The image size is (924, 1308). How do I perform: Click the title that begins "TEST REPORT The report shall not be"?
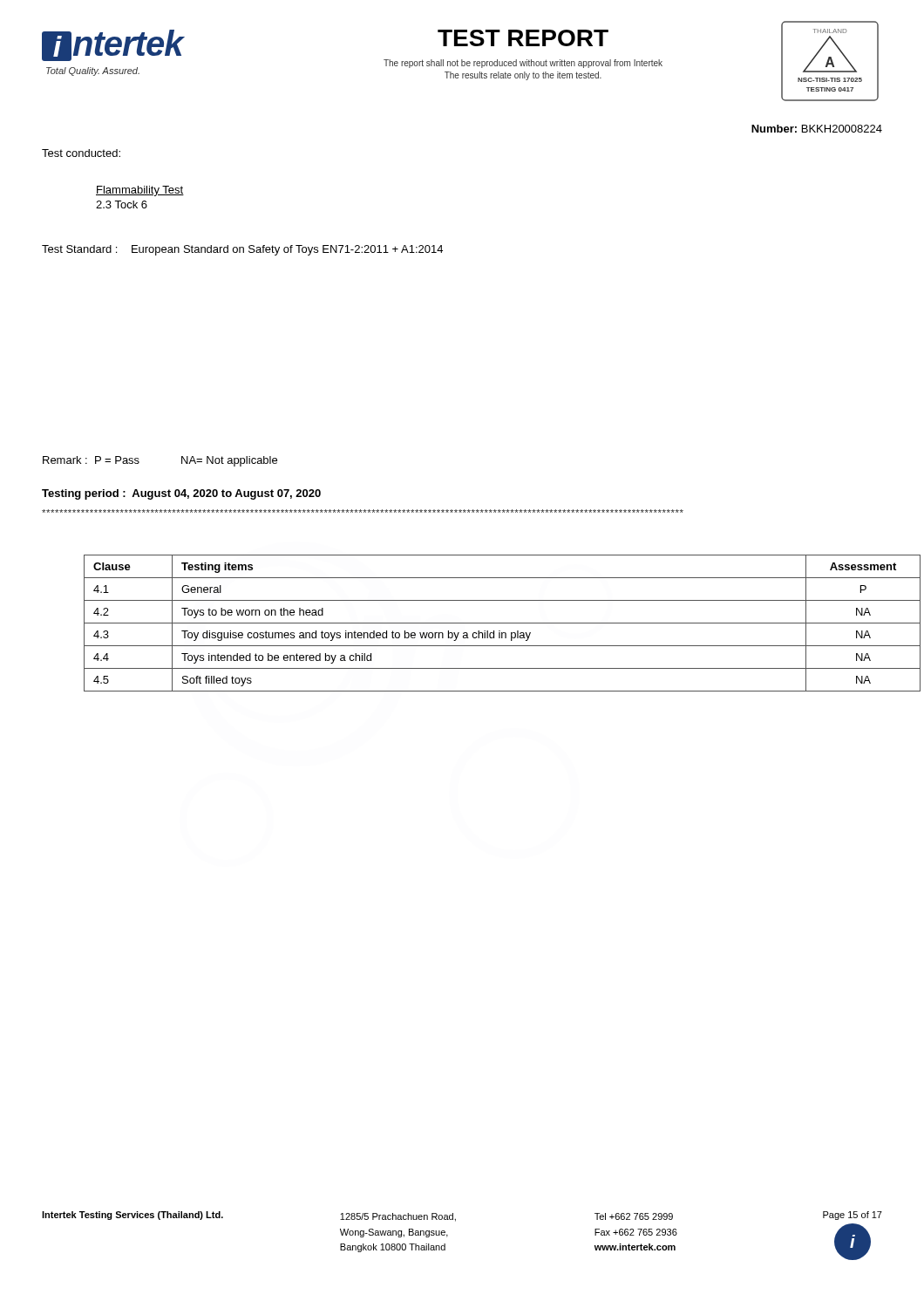coord(523,53)
